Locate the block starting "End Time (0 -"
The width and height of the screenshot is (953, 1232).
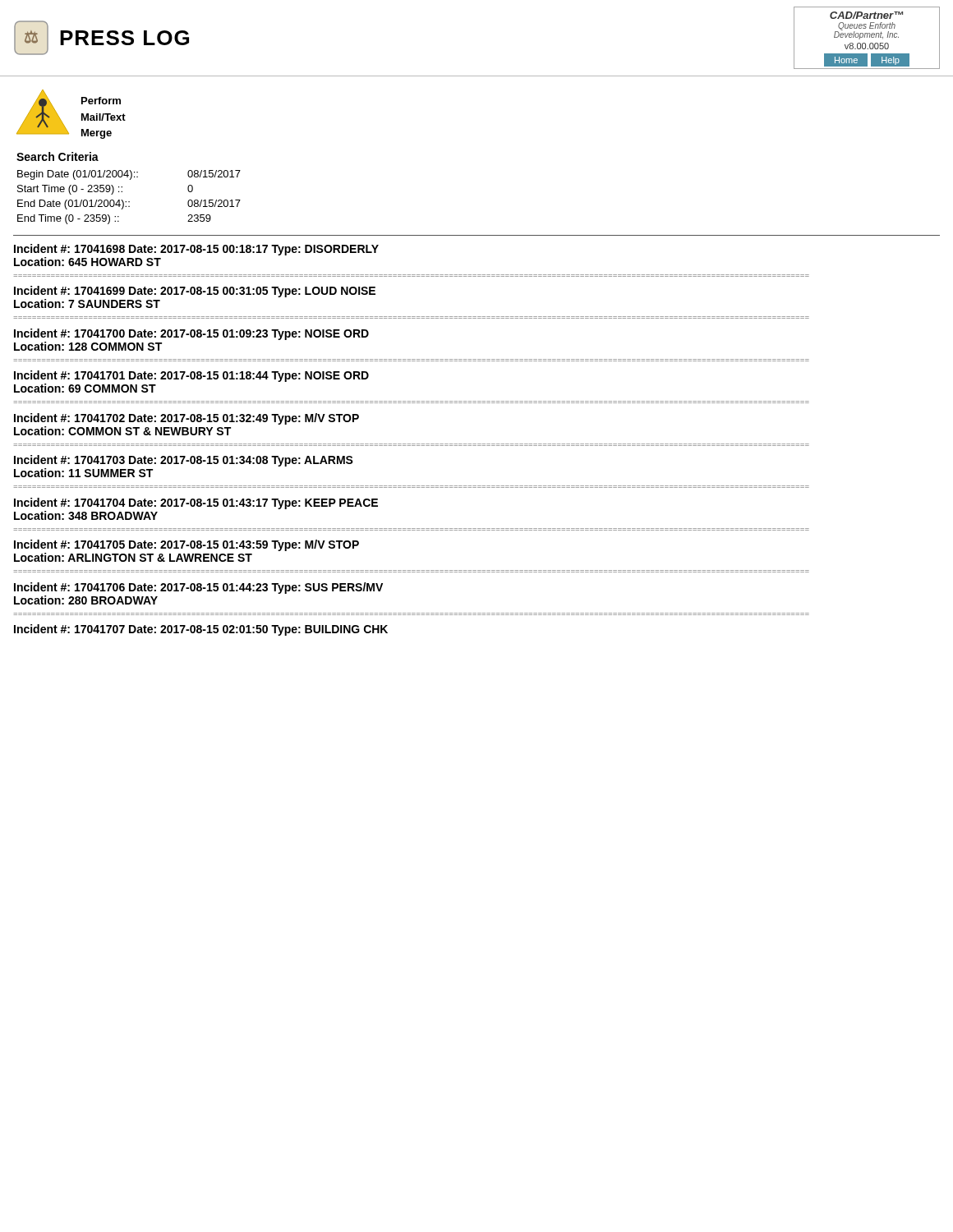point(114,218)
